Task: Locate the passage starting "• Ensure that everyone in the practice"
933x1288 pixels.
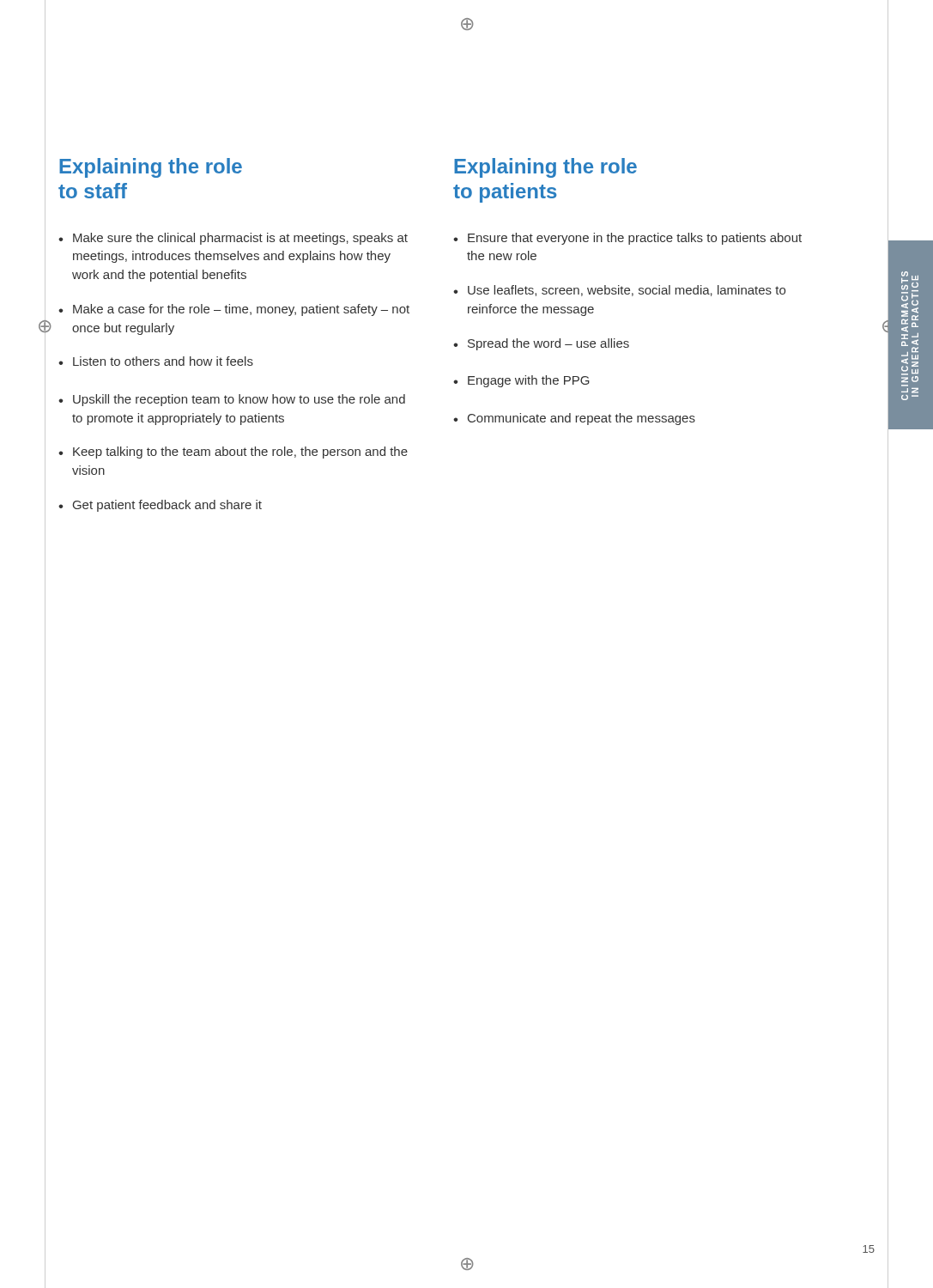Action: 633,247
